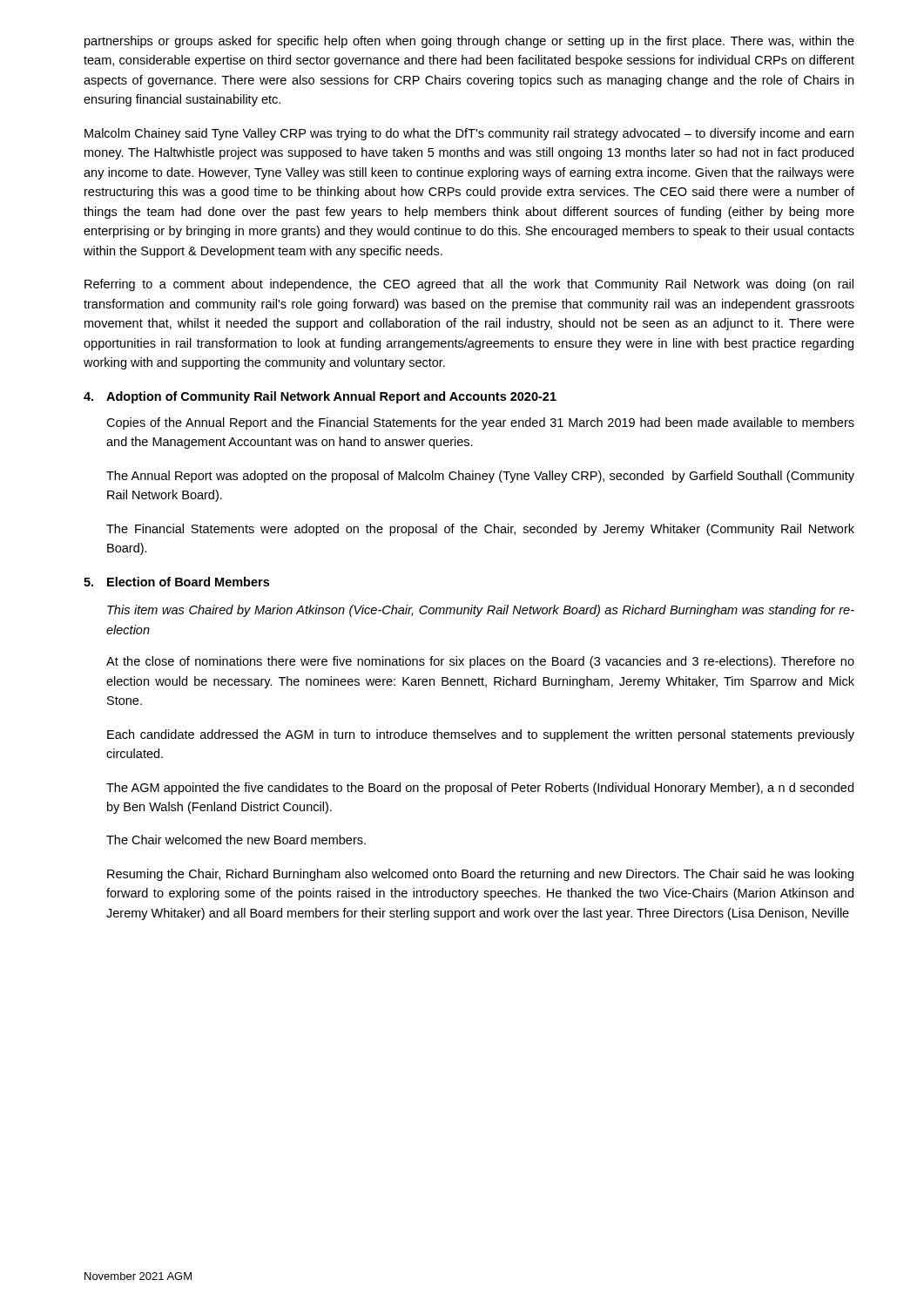Find the block on this page that starts "Each candidate addressed the AGM in"
The image size is (924, 1307).
pos(480,744)
